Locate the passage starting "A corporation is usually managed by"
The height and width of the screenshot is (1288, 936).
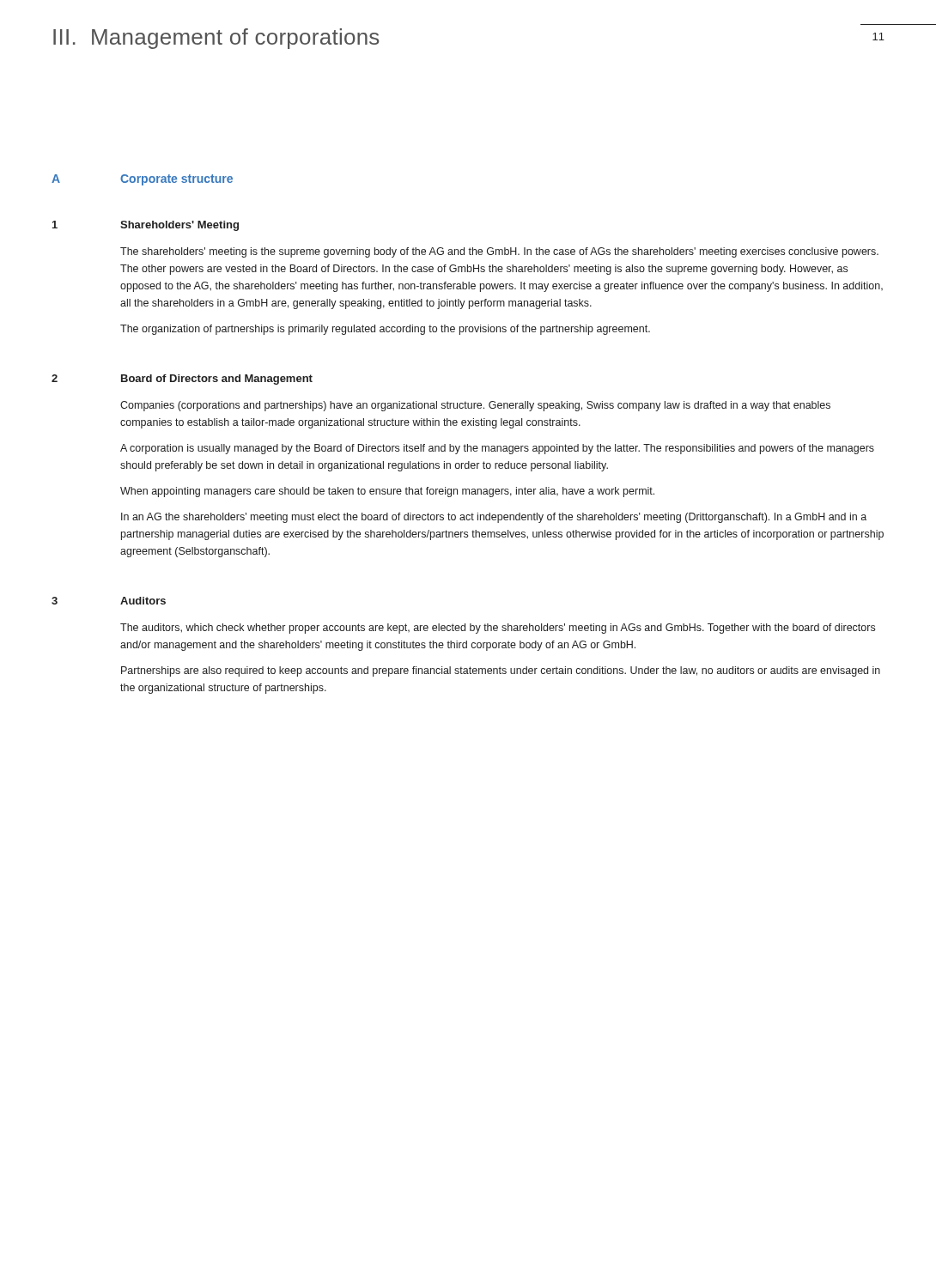coord(468,457)
